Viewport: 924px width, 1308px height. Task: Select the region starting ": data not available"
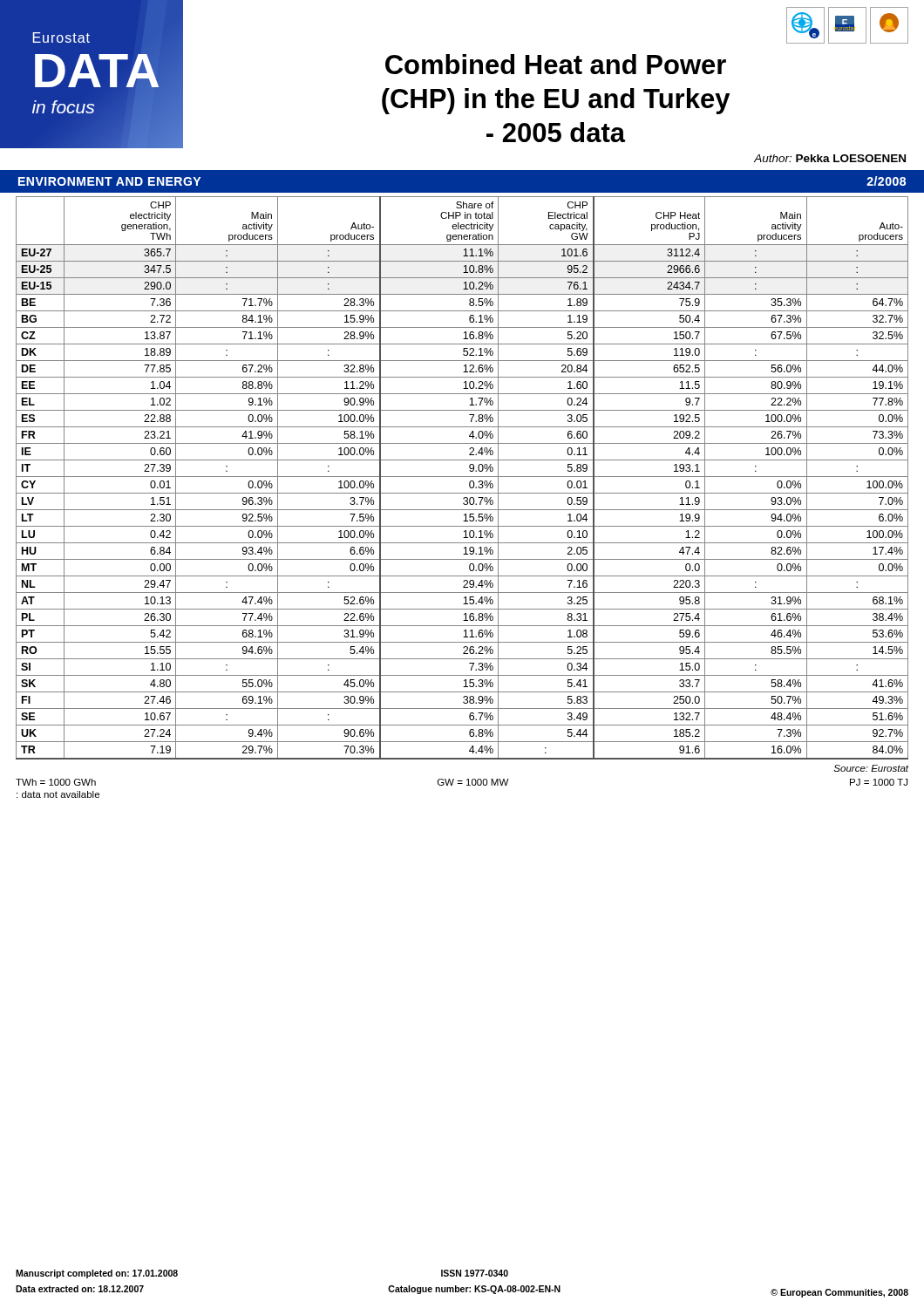click(58, 794)
